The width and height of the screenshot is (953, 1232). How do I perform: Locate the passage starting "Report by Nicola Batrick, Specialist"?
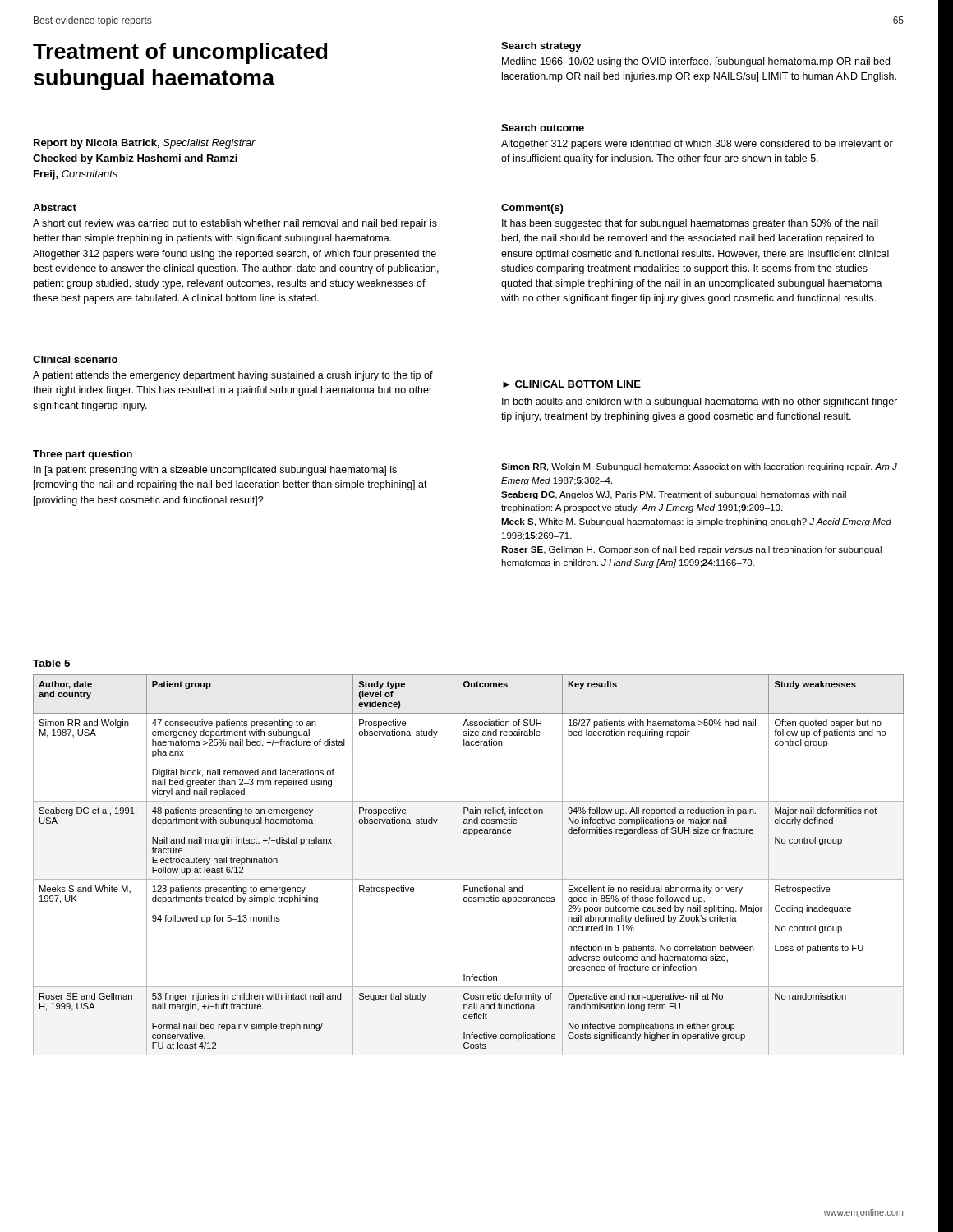tap(236, 159)
